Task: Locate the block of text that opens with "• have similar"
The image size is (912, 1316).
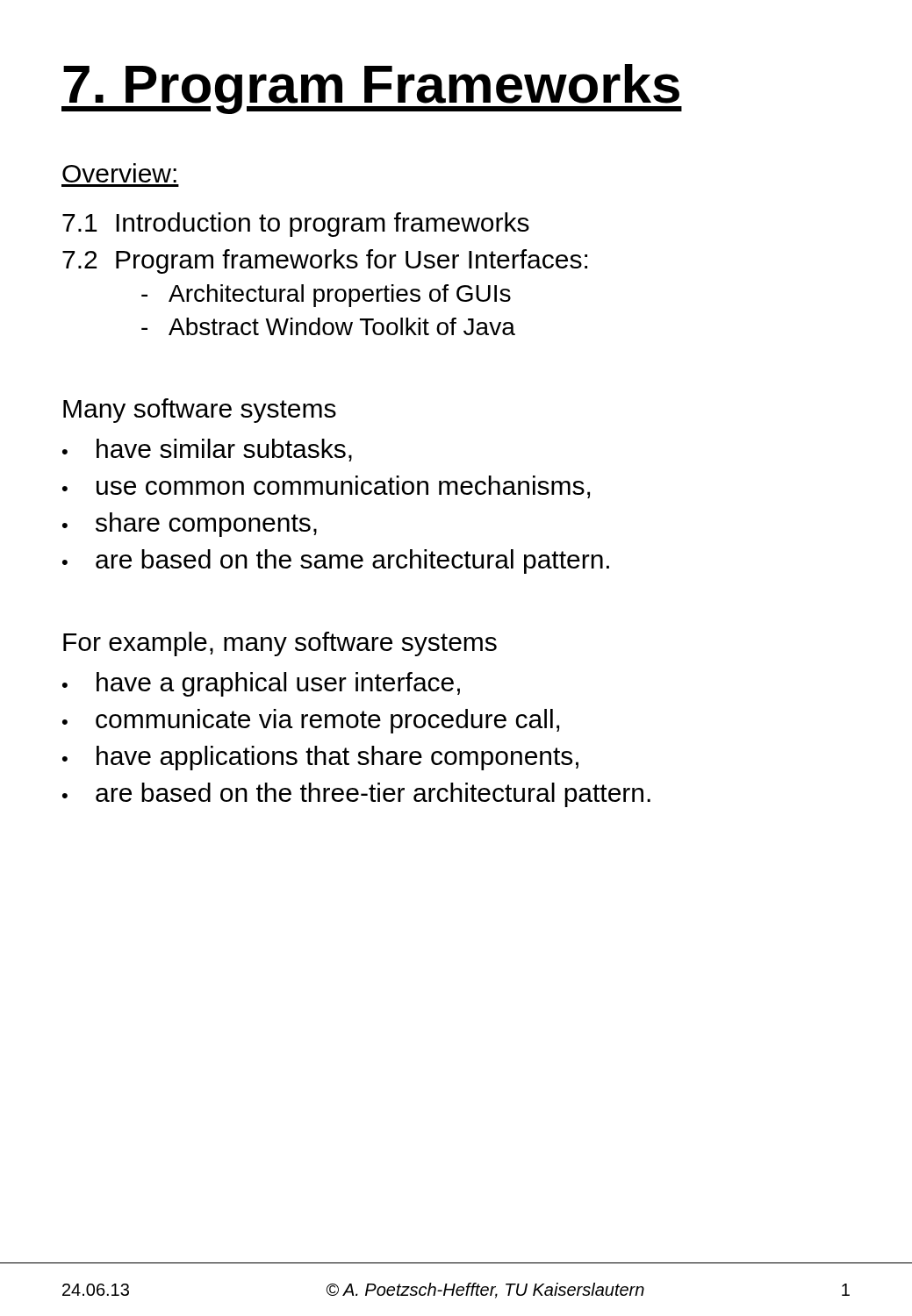Action: pos(208,449)
